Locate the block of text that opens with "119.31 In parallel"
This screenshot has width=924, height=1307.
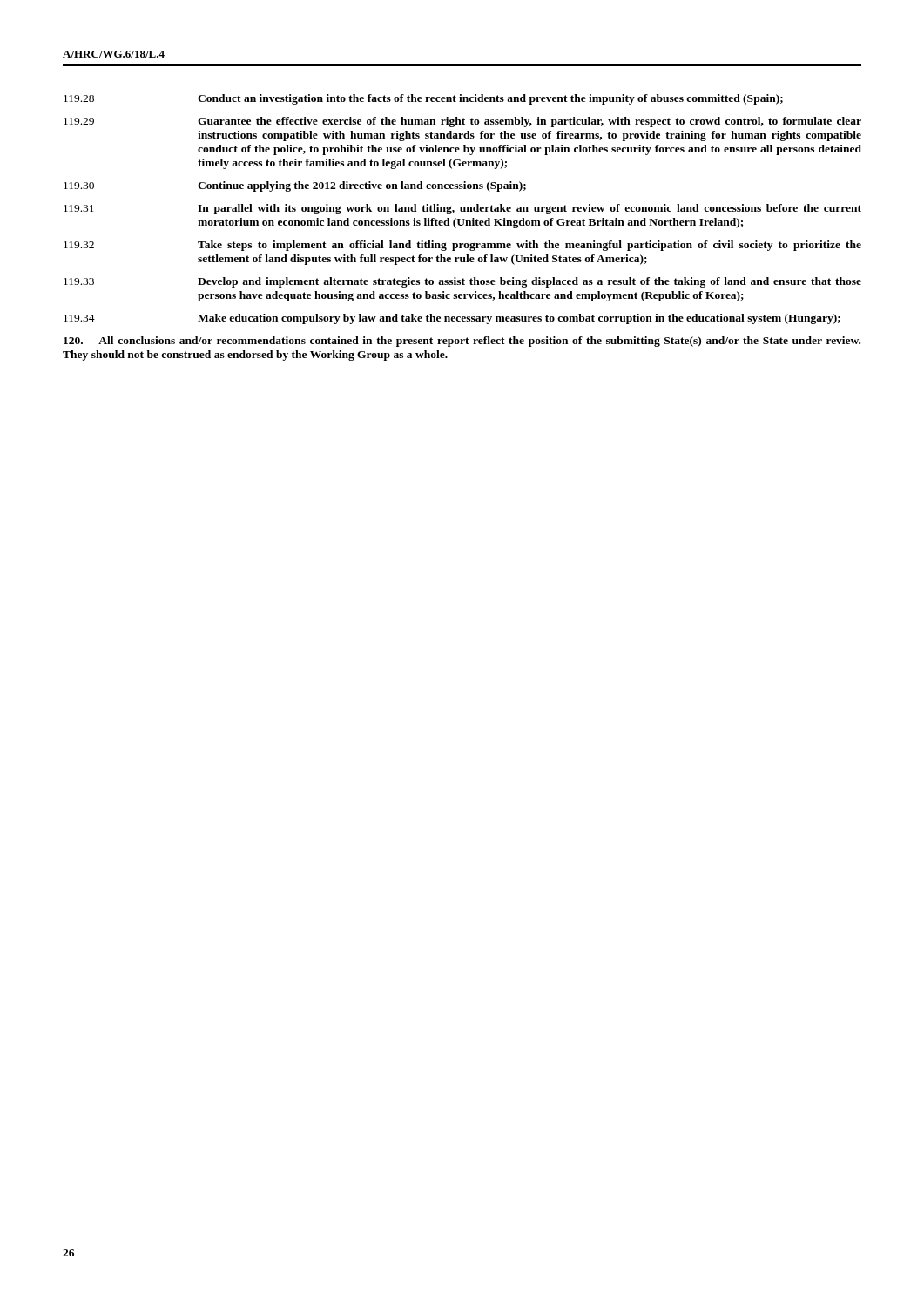tap(462, 215)
